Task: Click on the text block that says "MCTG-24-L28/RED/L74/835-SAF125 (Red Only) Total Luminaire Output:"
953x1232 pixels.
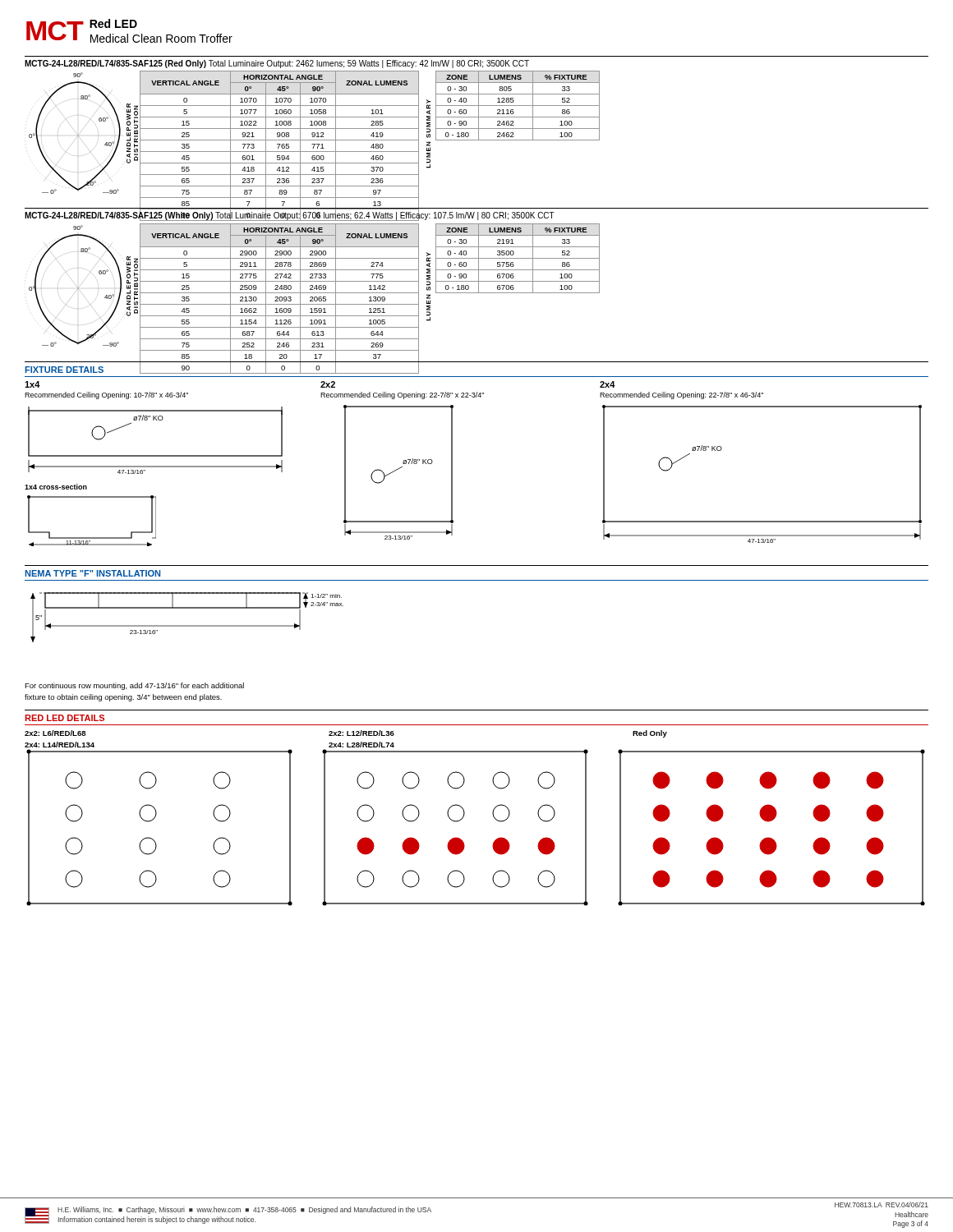Action: tap(277, 64)
